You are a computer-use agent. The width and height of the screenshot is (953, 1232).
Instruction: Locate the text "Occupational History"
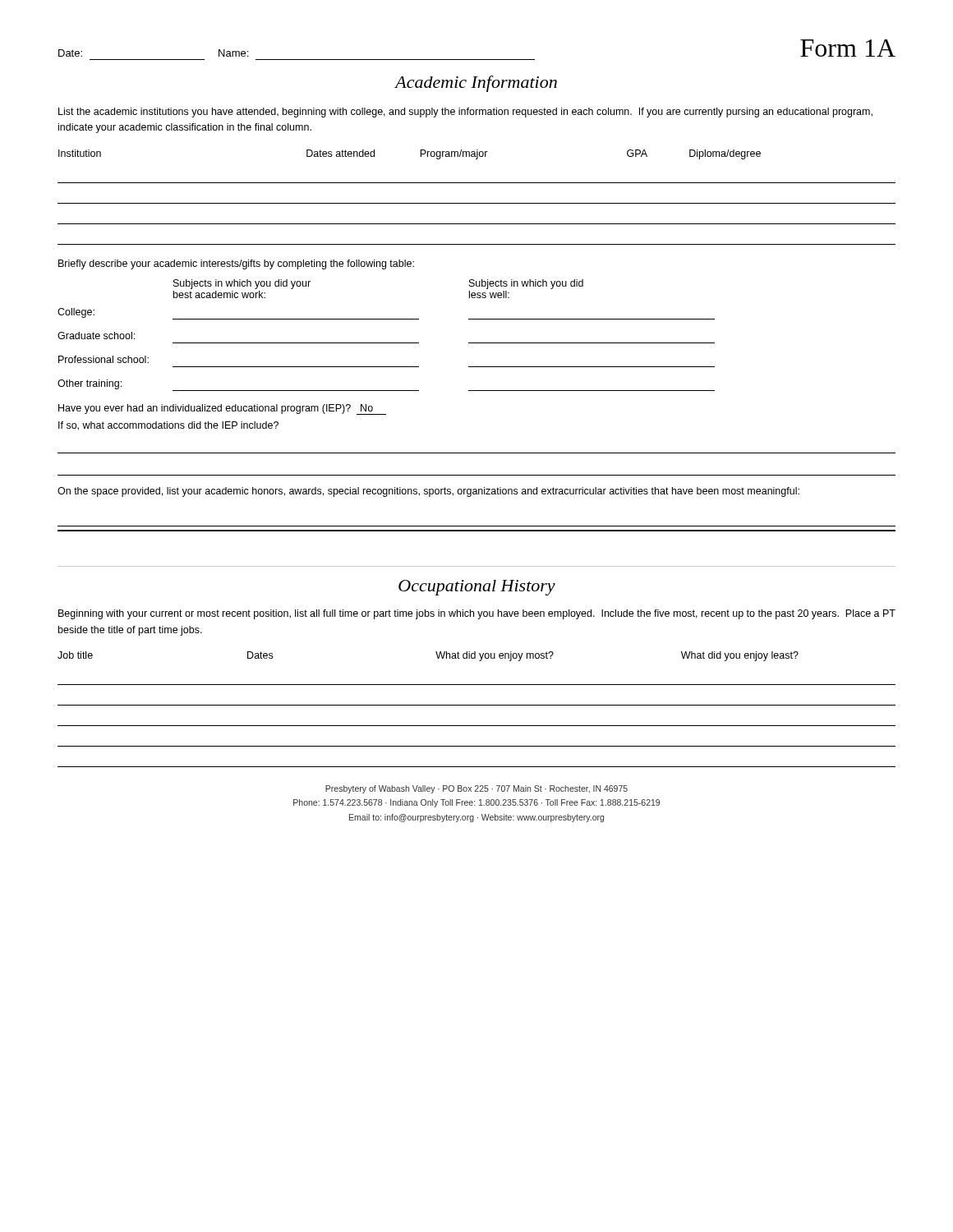coord(476,585)
